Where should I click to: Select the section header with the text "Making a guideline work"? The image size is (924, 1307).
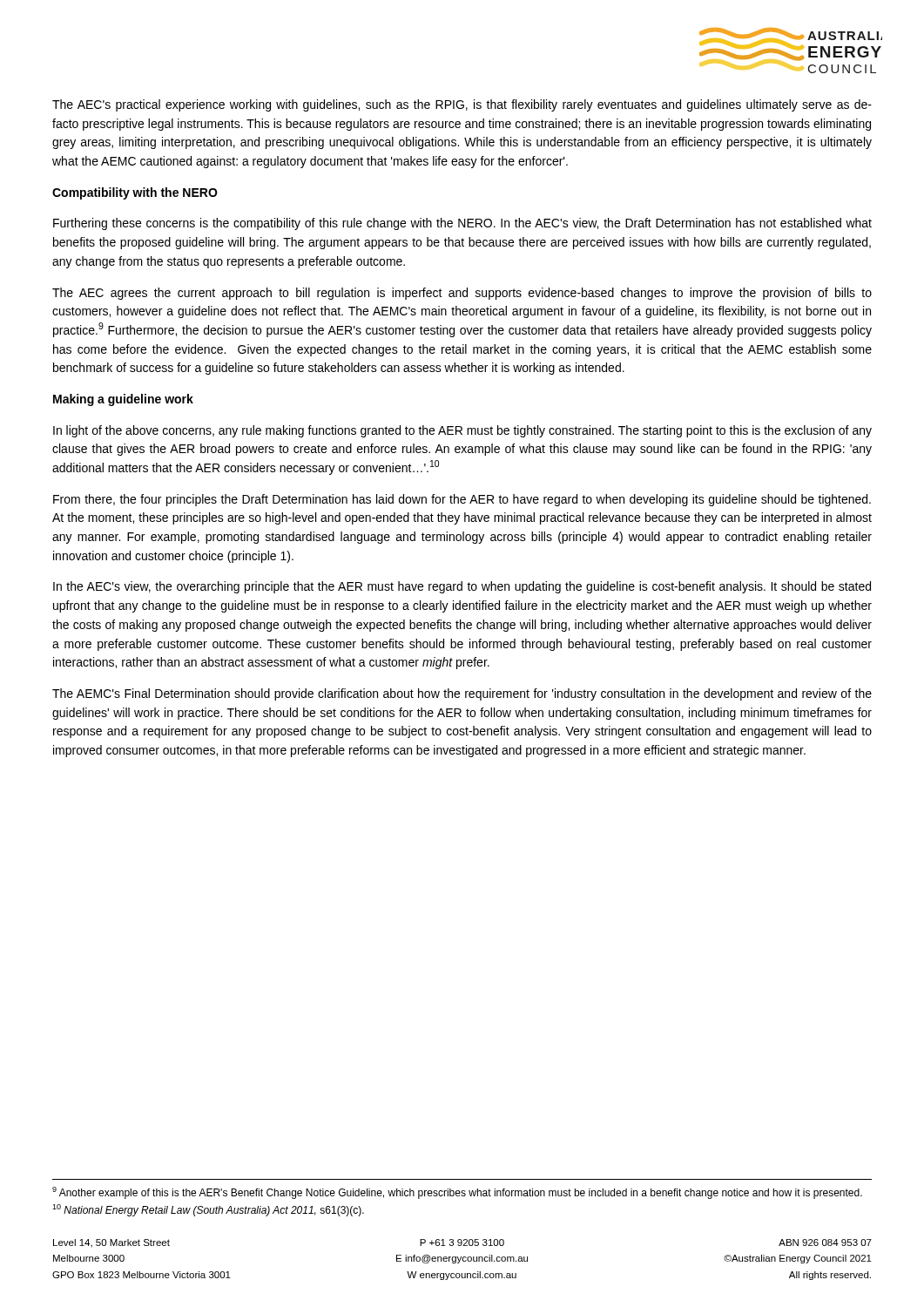(123, 400)
